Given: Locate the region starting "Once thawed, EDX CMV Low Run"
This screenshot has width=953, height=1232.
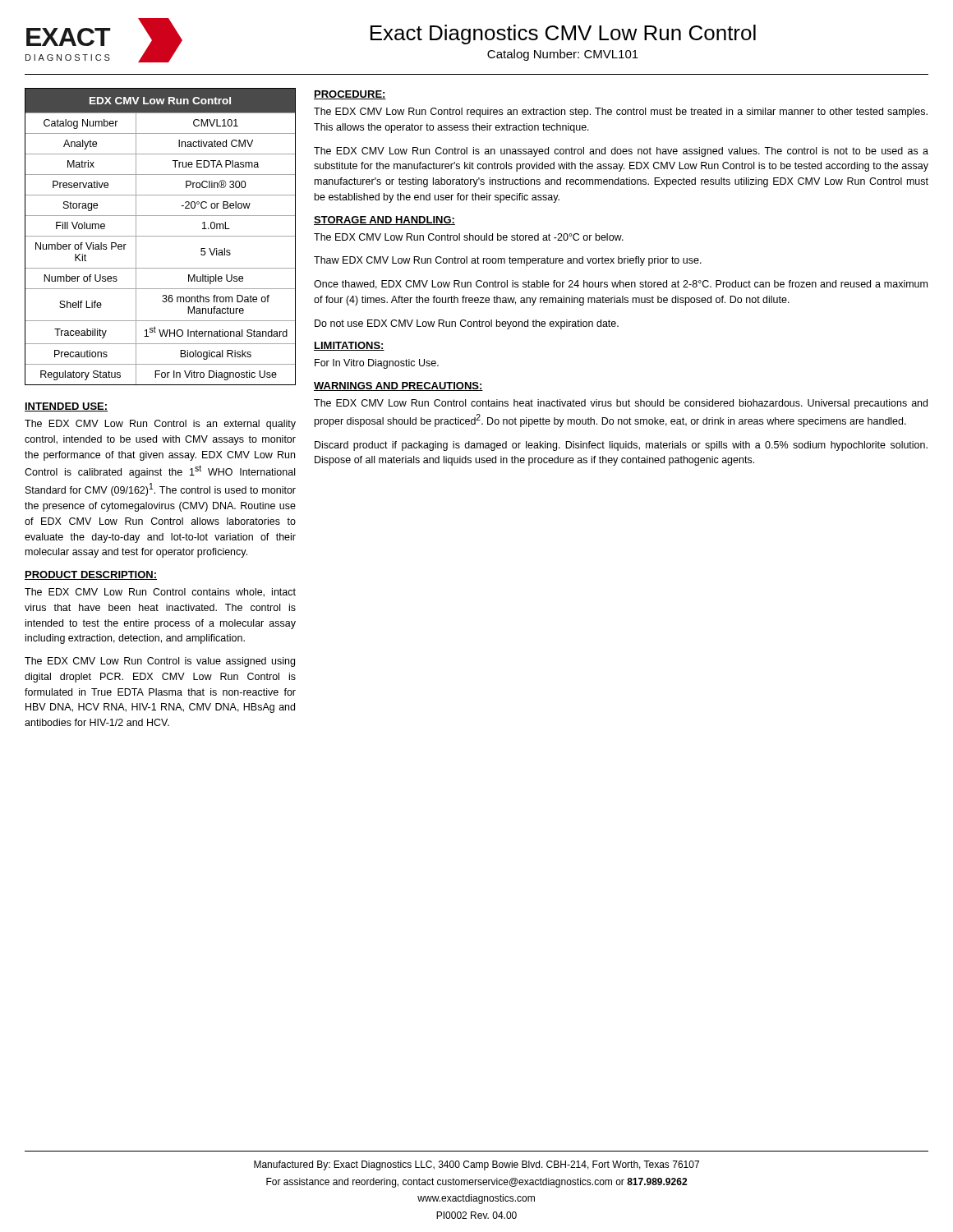Looking at the screenshot, I should coord(621,292).
